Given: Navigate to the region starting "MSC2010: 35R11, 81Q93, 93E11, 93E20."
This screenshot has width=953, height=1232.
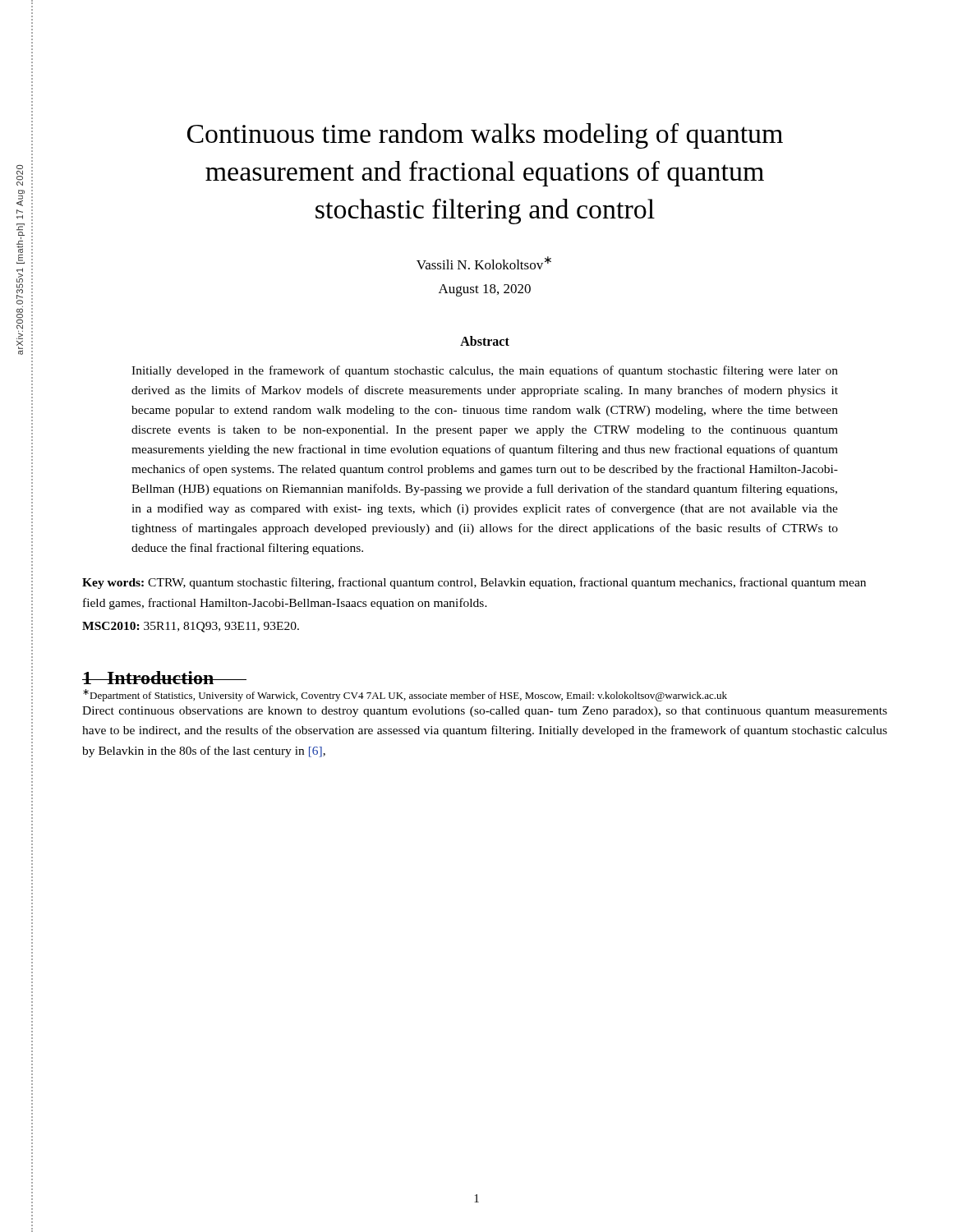Looking at the screenshot, I should click(x=191, y=625).
